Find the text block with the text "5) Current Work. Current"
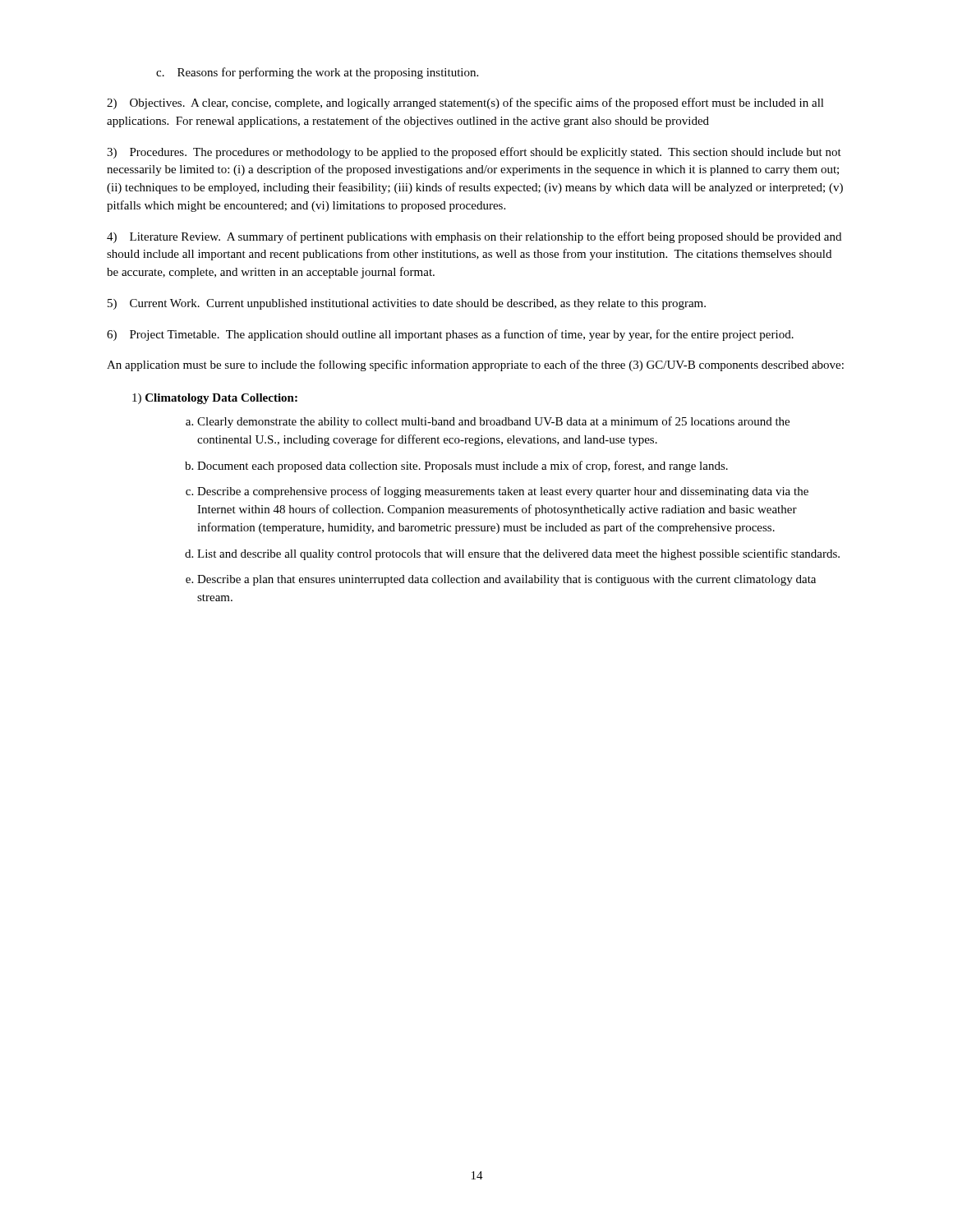The image size is (953, 1232). pyautogui.click(x=407, y=303)
